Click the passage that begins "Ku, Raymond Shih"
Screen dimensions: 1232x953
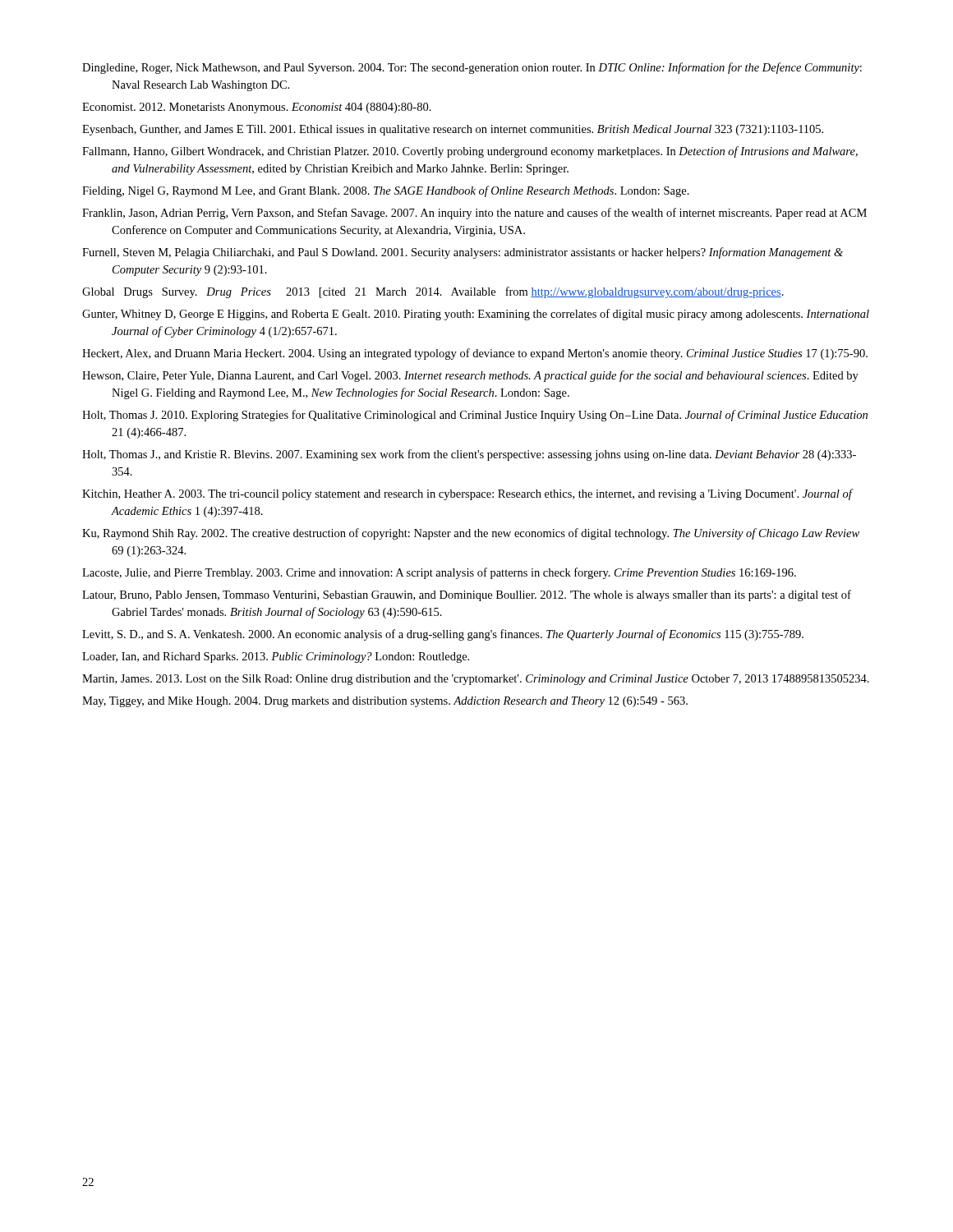coord(471,542)
